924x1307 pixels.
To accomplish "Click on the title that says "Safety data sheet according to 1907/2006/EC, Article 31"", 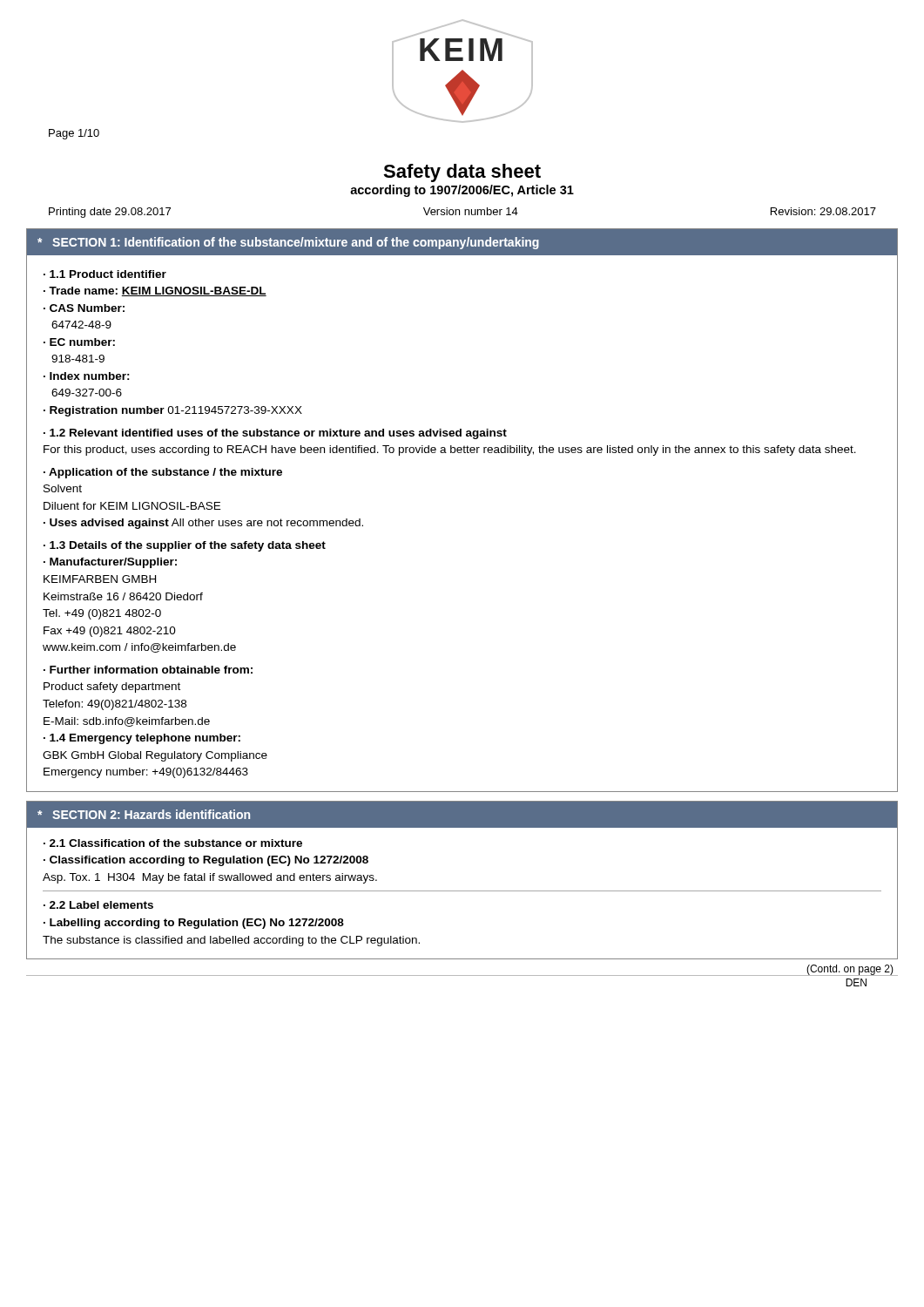I will (x=462, y=179).
